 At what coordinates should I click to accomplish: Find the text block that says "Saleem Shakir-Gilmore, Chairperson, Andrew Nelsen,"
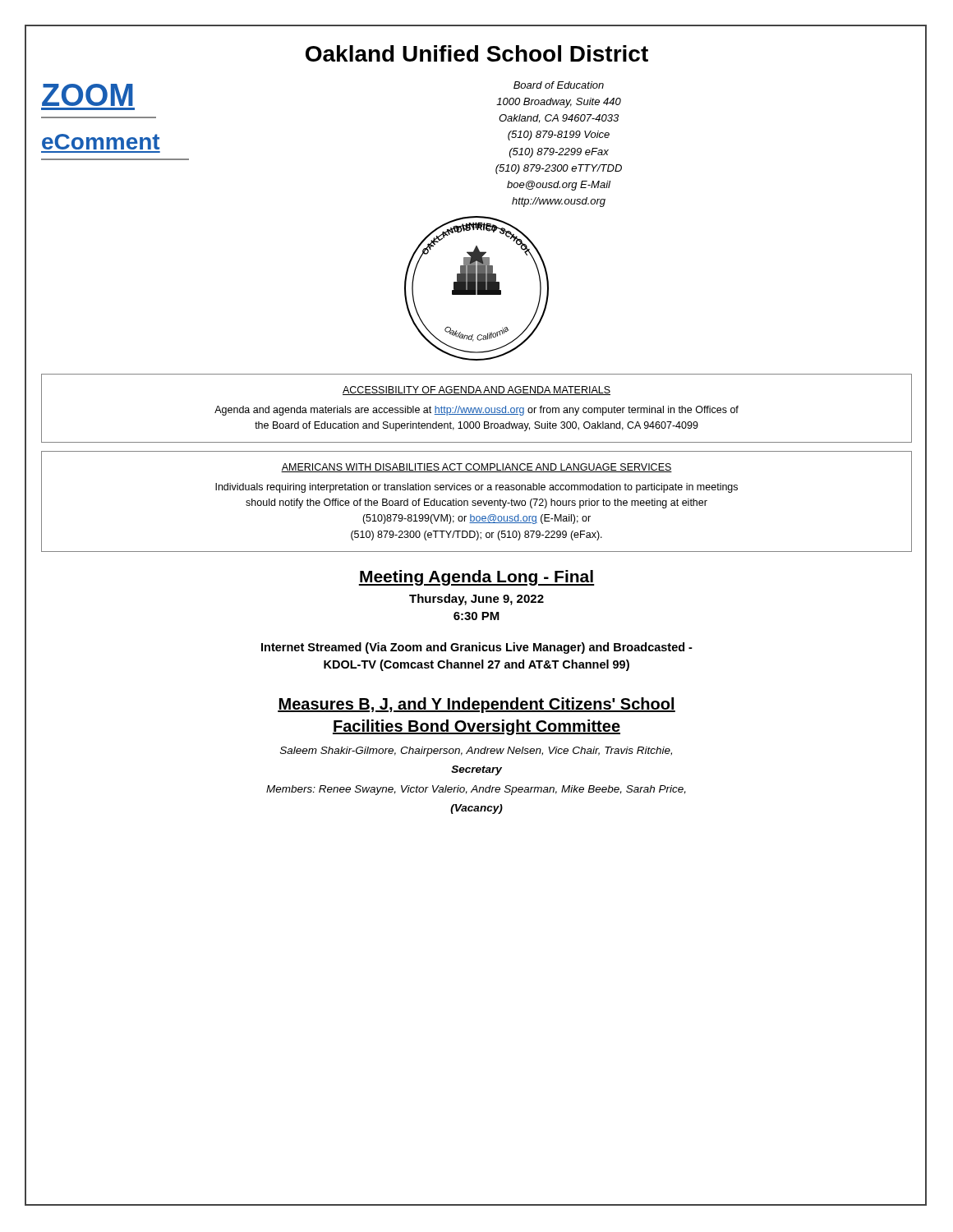476,780
